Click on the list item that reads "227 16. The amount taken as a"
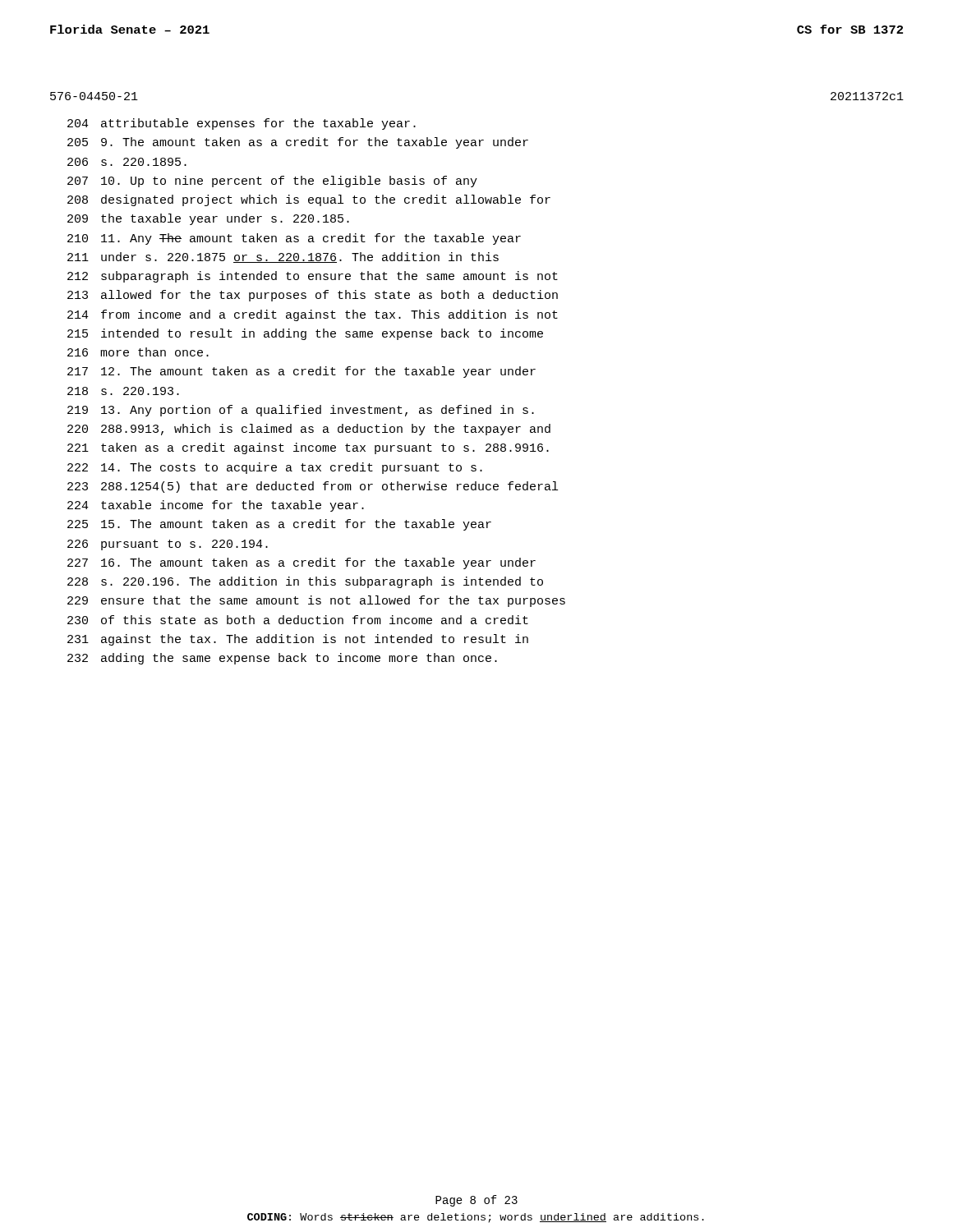 [x=476, y=564]
